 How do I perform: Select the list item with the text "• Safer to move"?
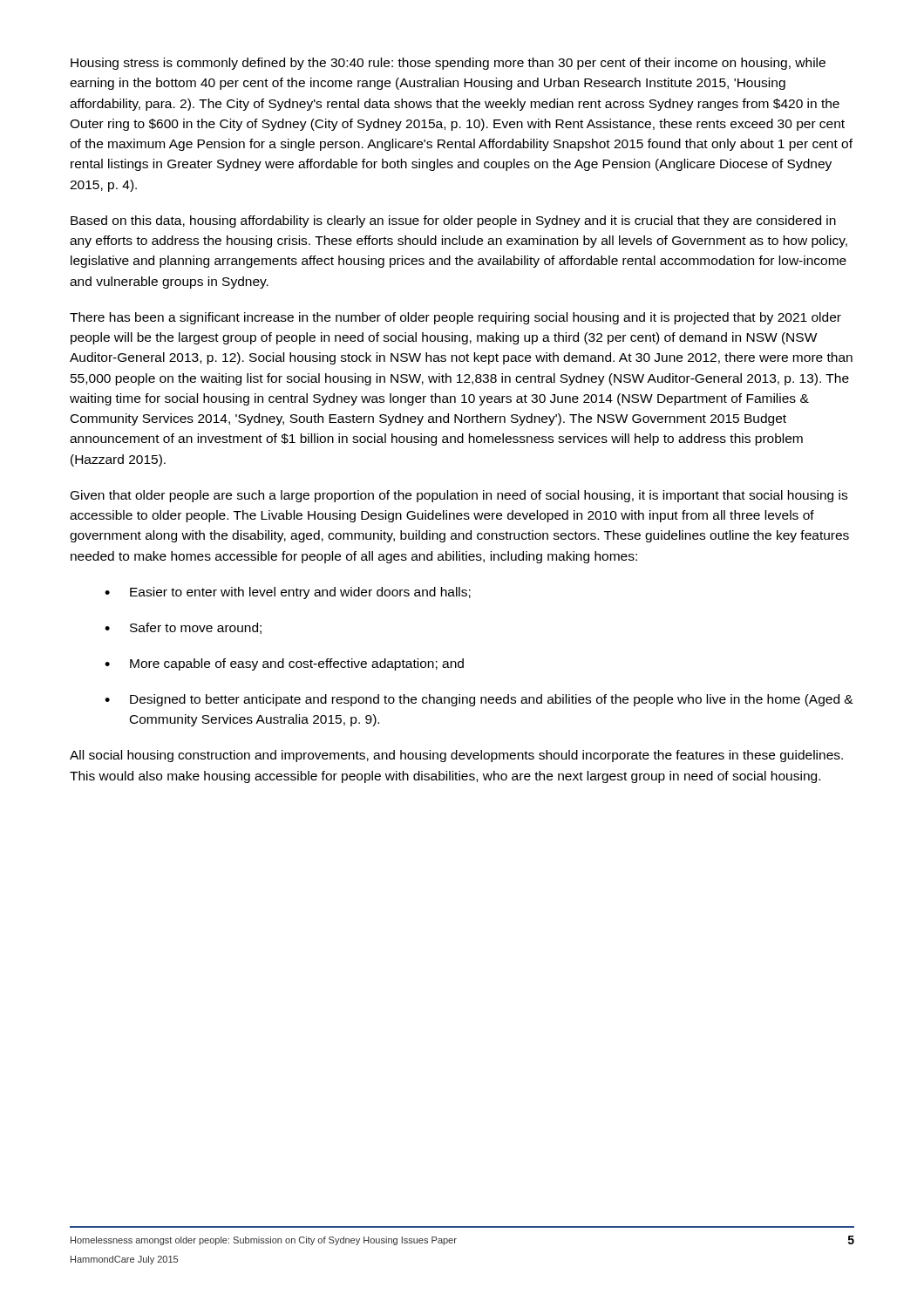(x=183, y=628)
